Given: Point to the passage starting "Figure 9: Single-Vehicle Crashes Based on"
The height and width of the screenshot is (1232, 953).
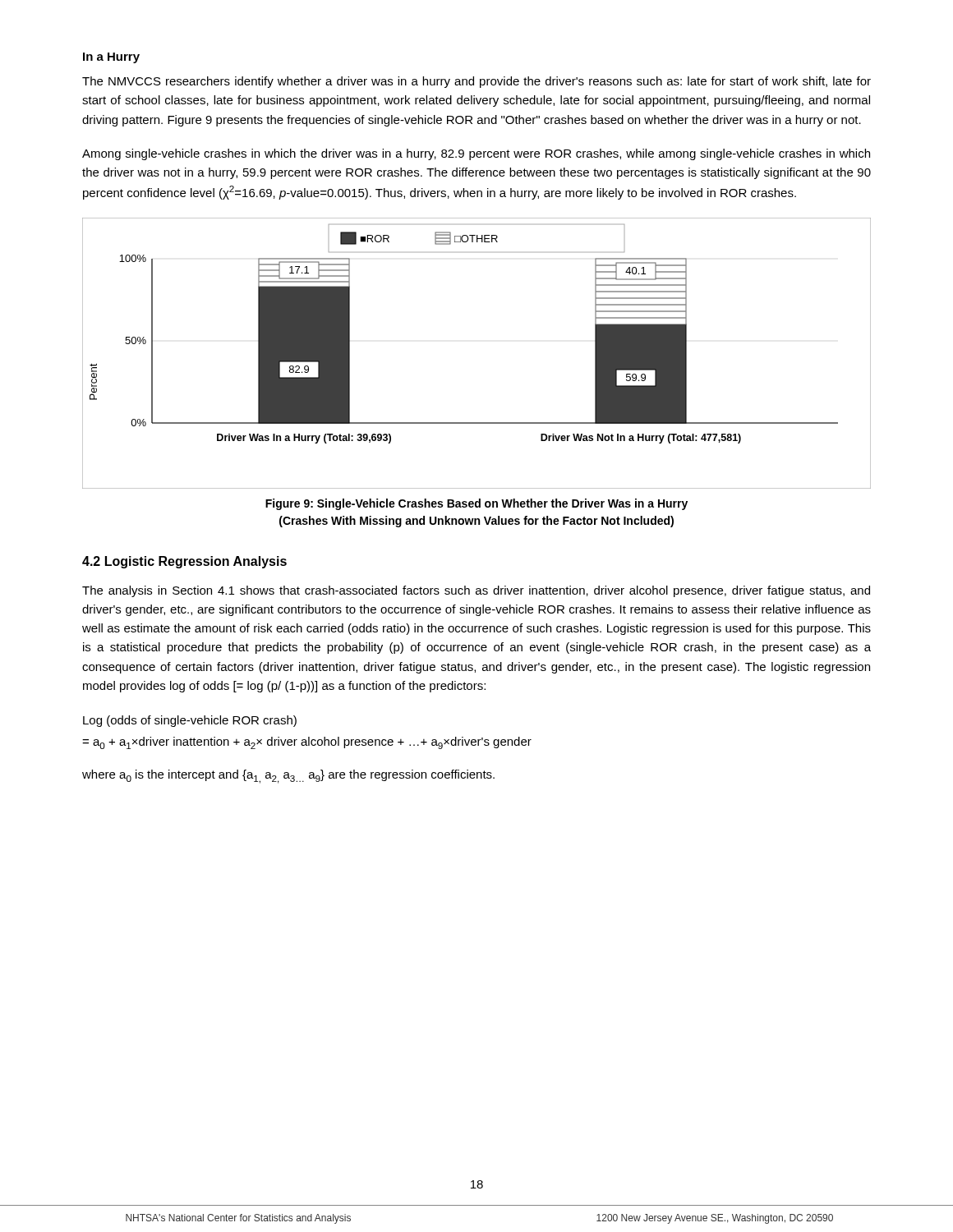Looking at the screenshot, I should 476,512.
